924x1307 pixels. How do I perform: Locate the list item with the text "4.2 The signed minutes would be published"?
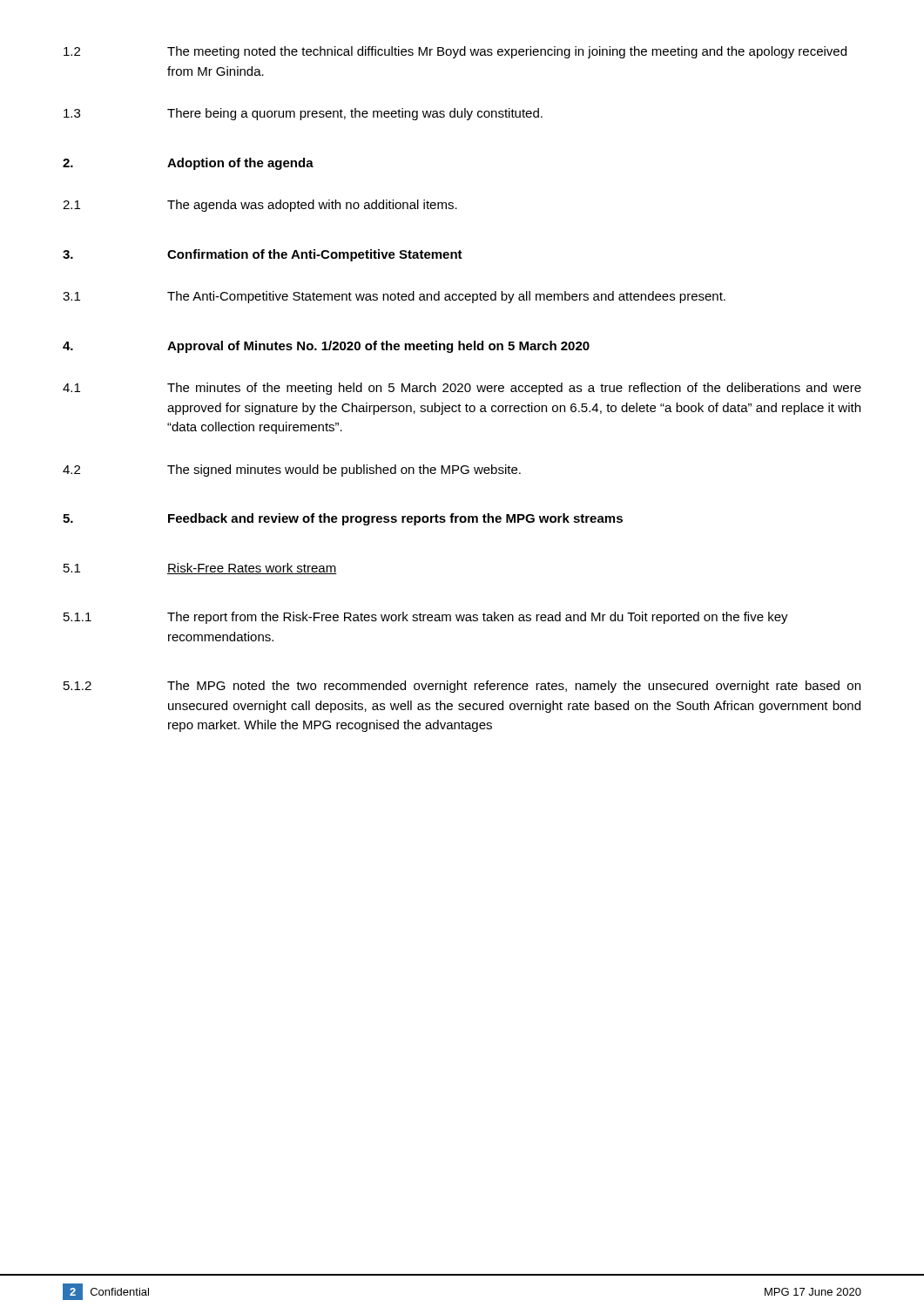click(462, 469)
